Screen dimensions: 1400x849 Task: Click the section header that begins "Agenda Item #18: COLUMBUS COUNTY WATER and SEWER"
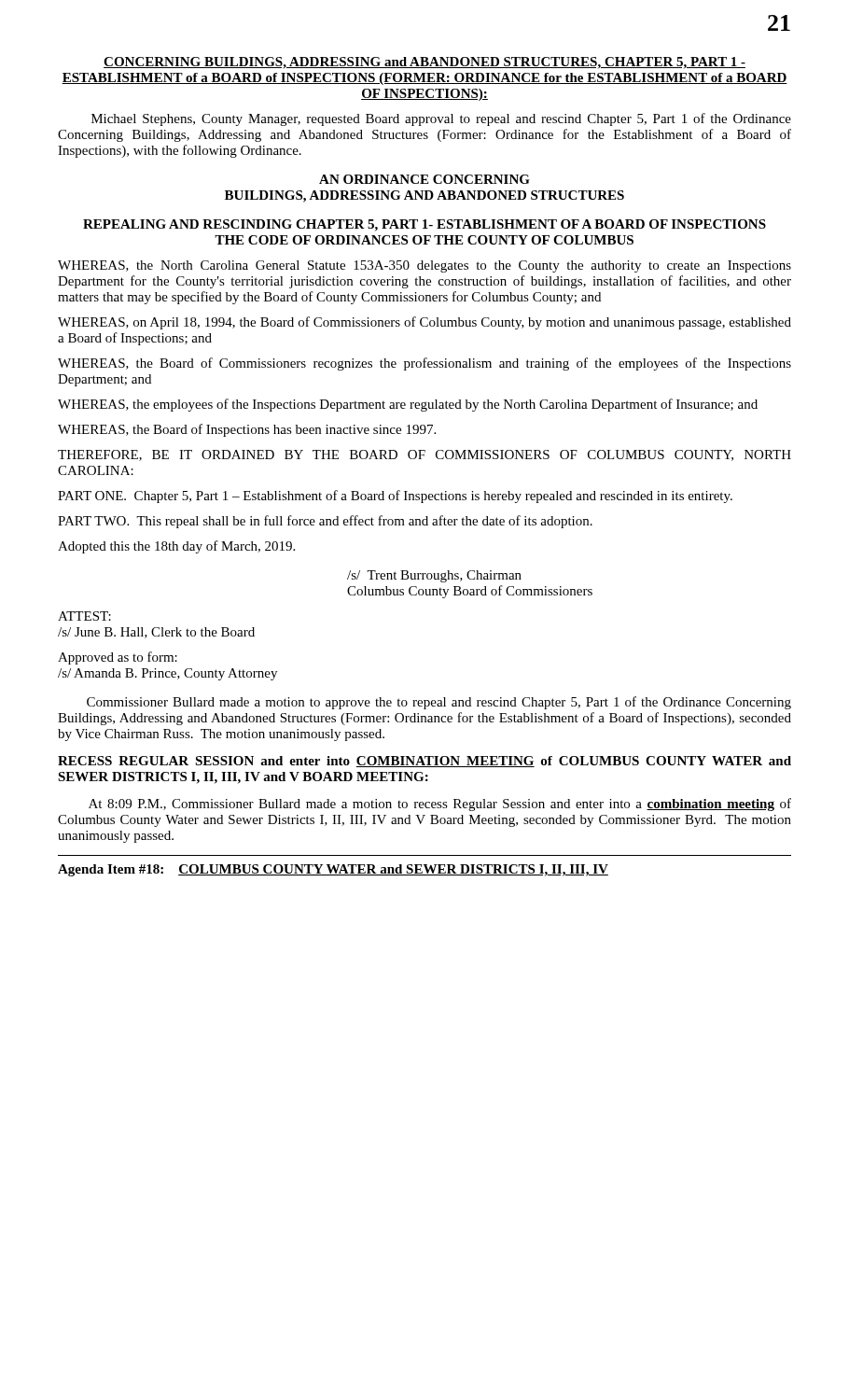(333, 869)
